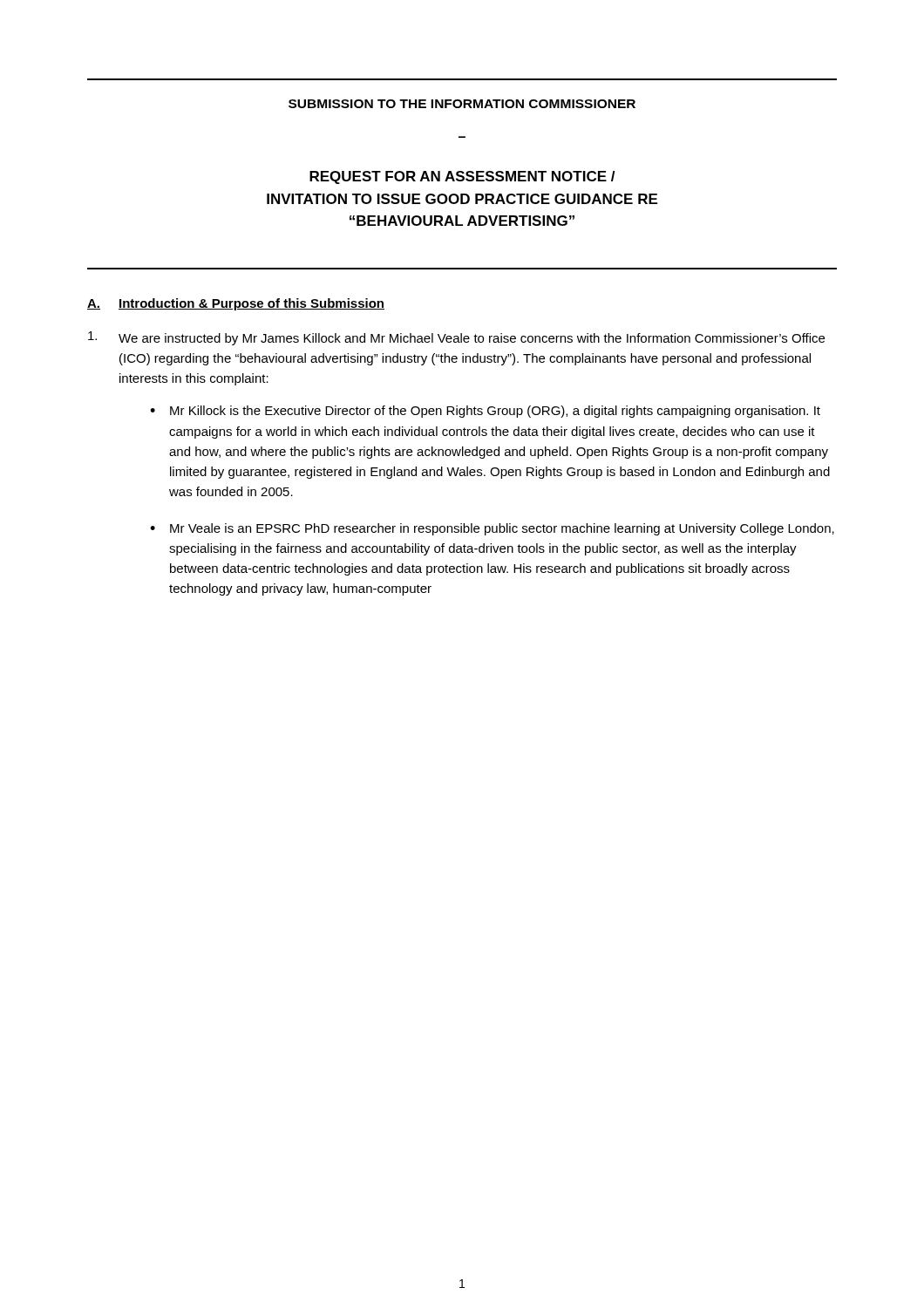Locate the title with the text "REQUEST FOR AN ASSESSMENT NOTICE"
The image size is (924, 1308).
pyautogui.click(x=462, y=199)
